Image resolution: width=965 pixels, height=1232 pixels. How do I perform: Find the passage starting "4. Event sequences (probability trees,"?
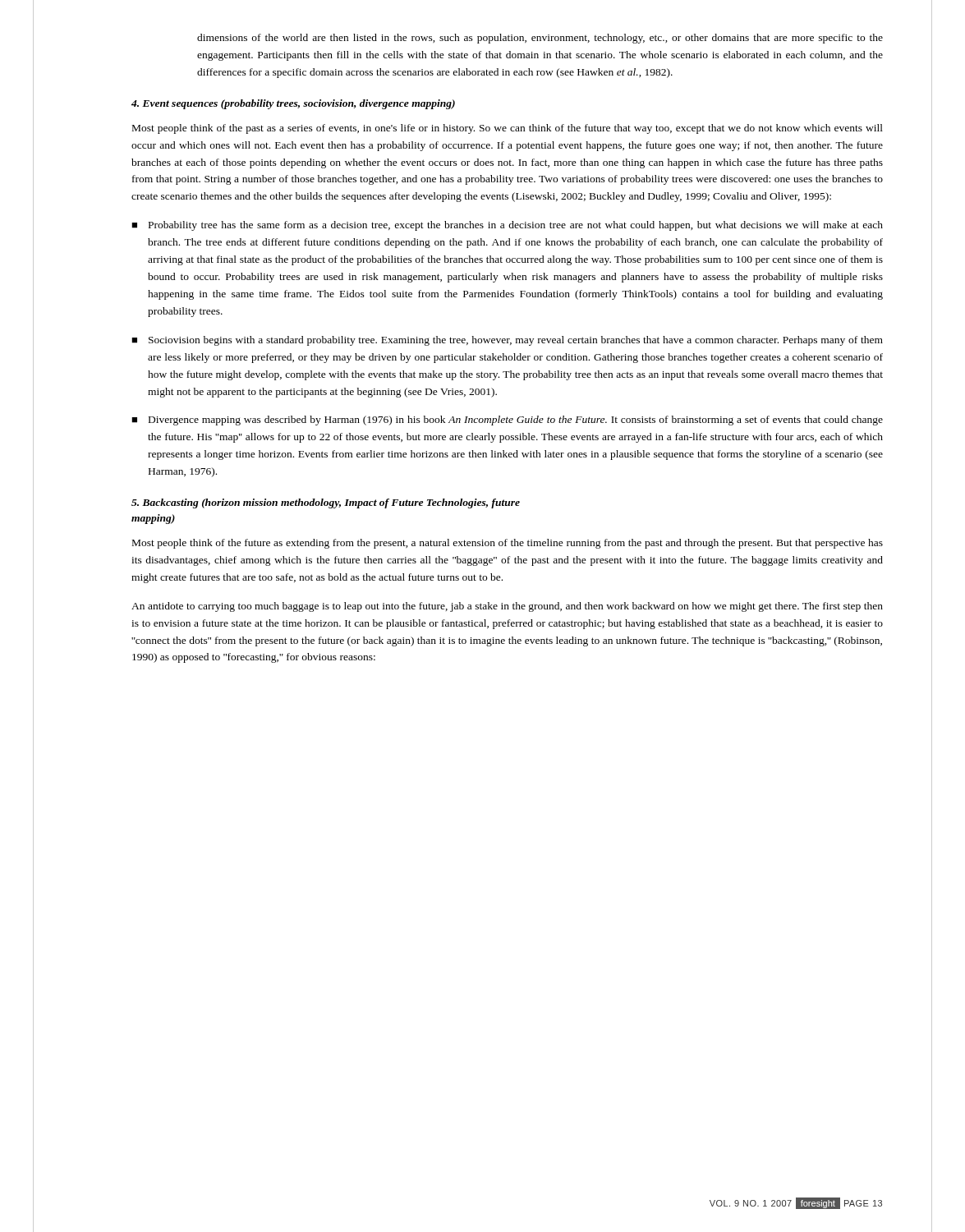[293, 103]
